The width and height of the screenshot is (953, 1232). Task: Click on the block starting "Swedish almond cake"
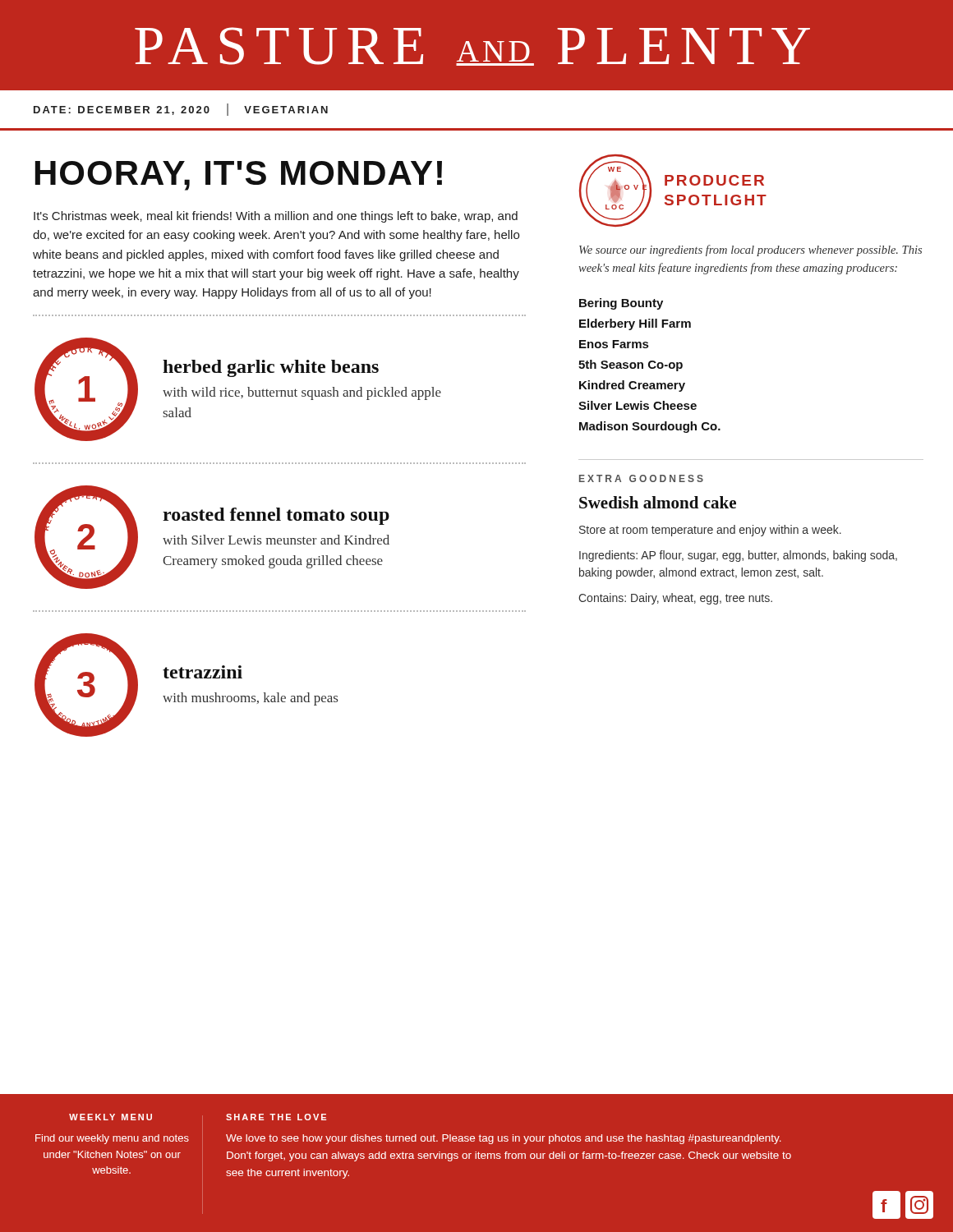point(658,502)
